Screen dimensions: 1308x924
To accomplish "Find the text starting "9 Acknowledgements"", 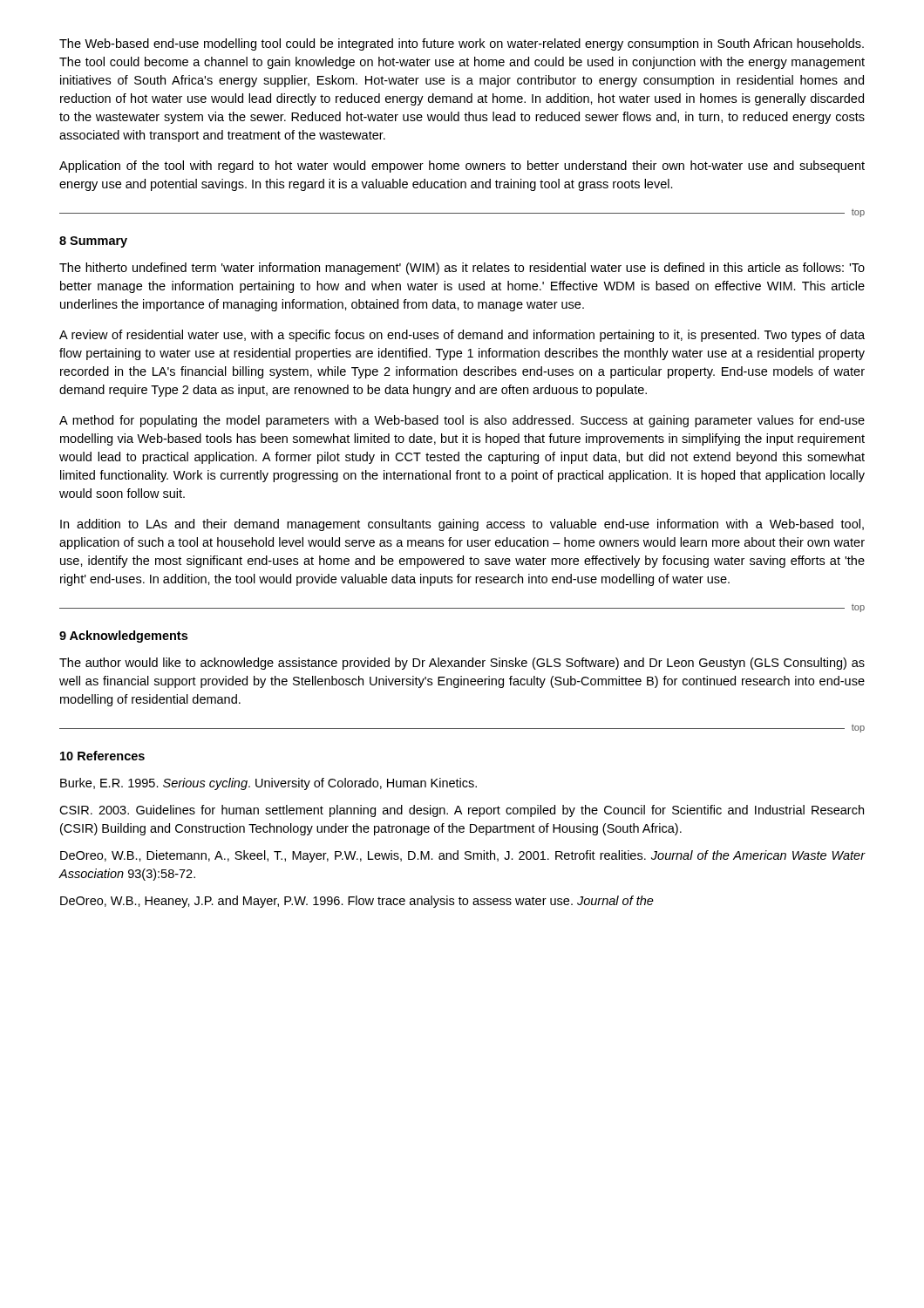I will pyautogui.click(x=124, y=636).
